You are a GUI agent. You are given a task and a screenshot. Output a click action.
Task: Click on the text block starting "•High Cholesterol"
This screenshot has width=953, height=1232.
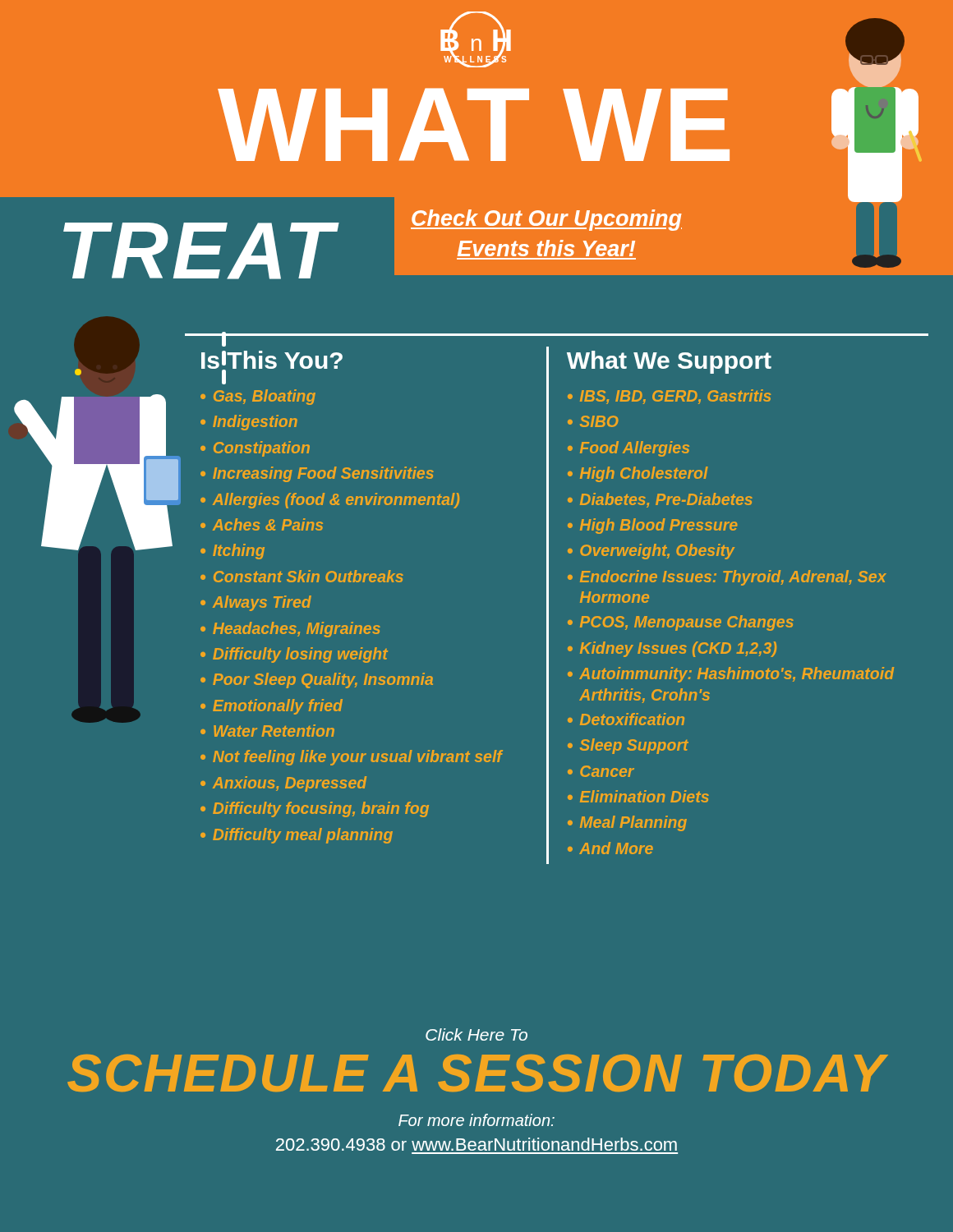637,474
